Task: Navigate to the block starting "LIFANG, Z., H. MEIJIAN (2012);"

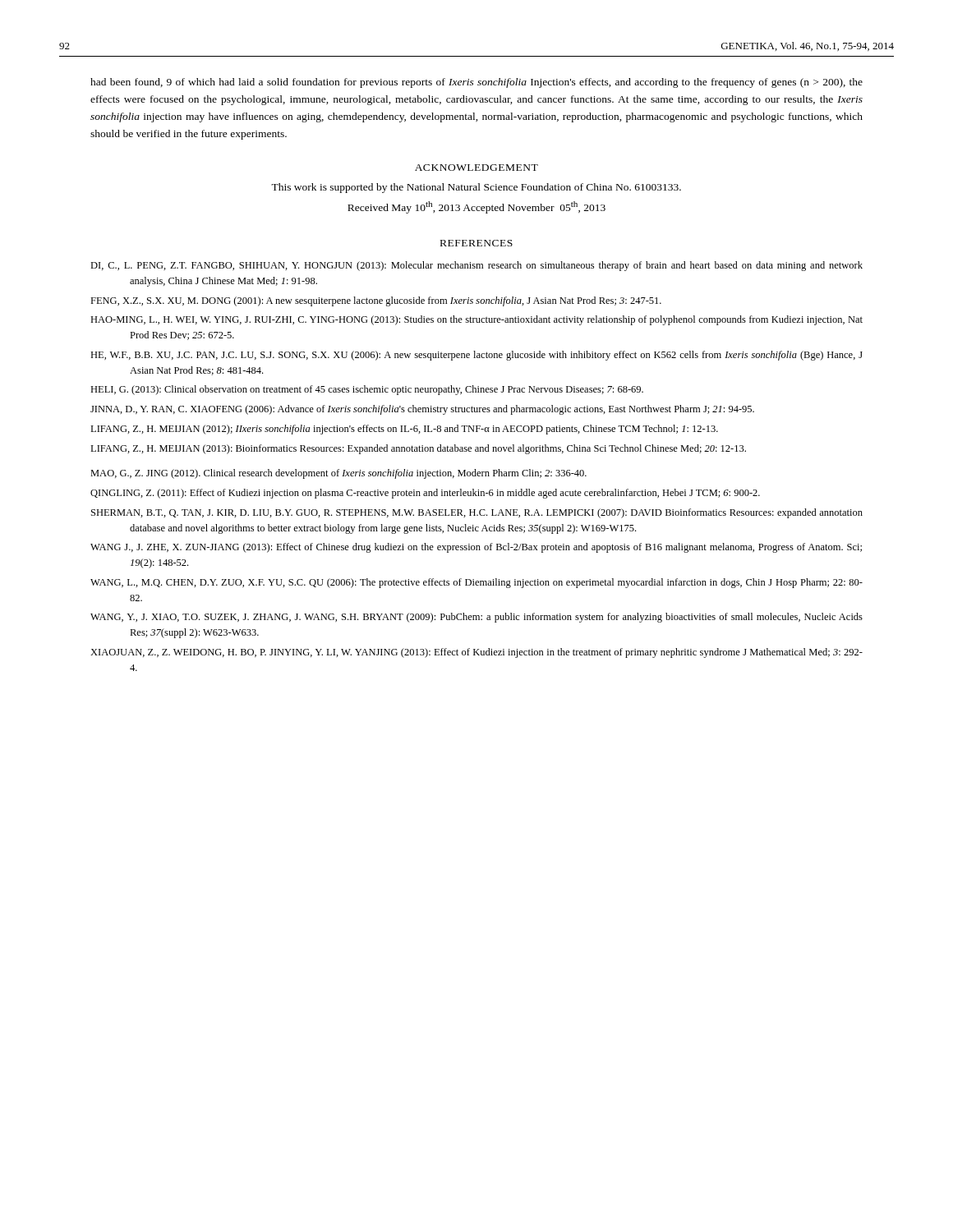Action: (x=404, y=429)
